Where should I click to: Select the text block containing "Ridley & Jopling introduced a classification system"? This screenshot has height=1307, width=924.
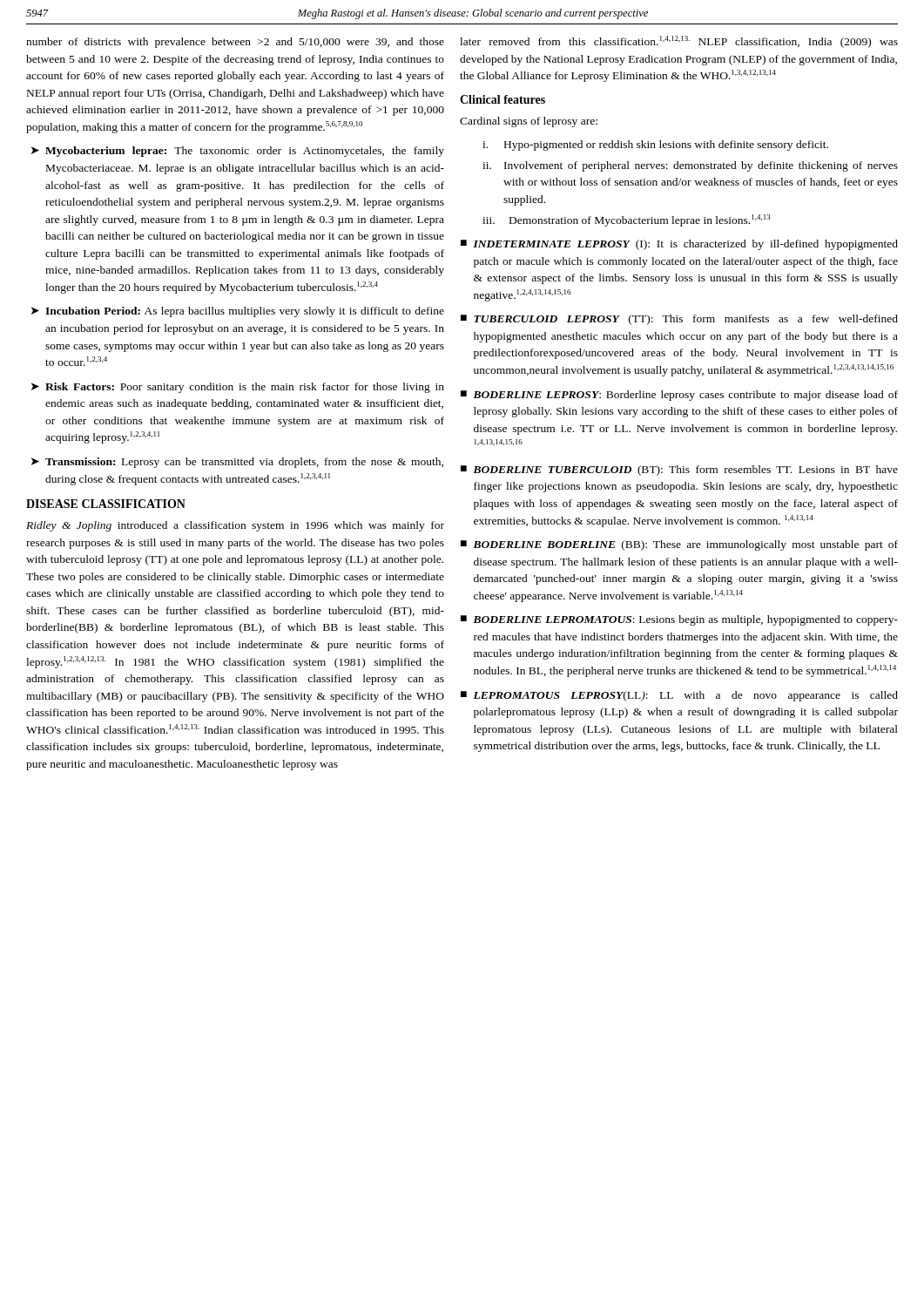point(235,645)
